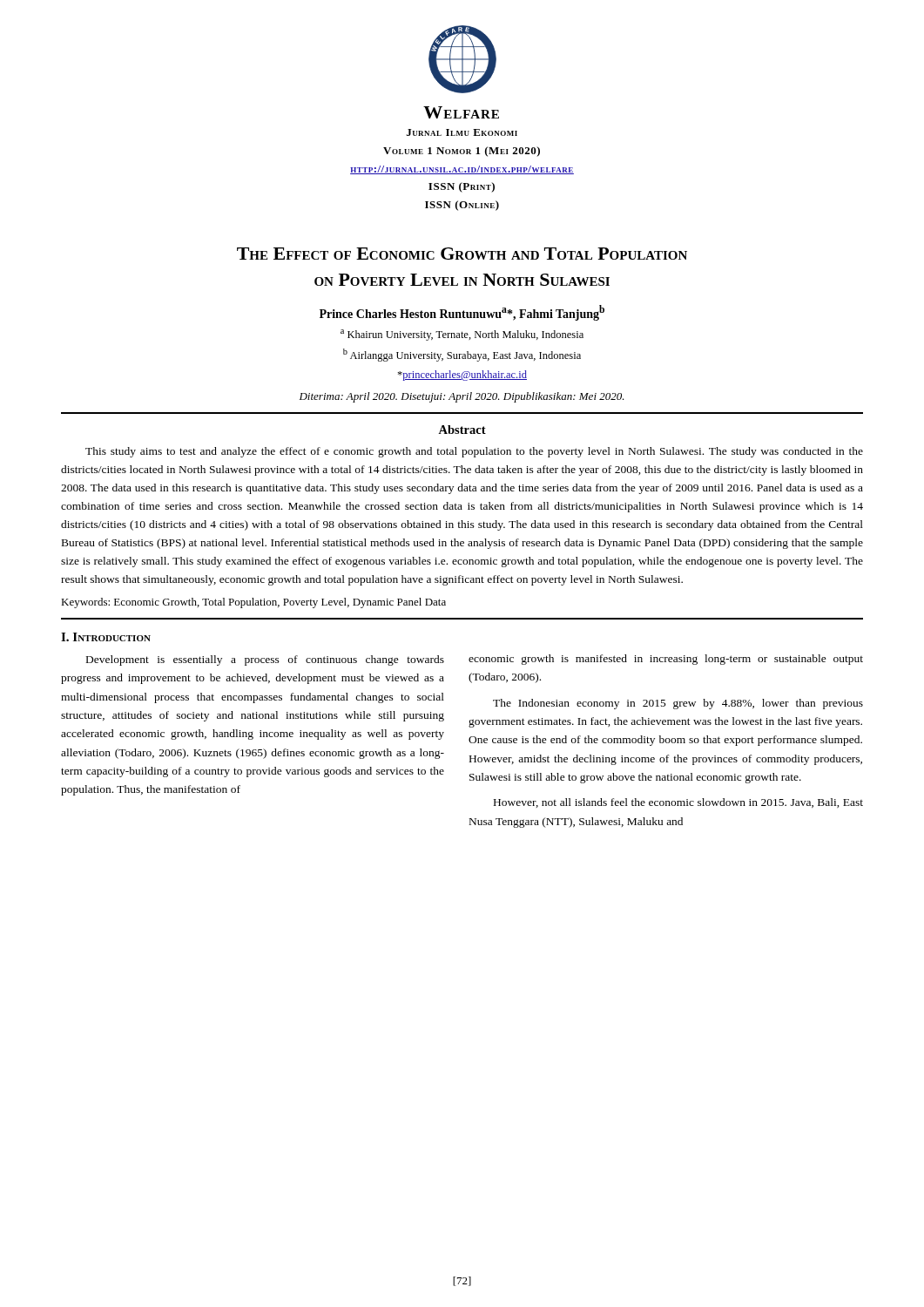The image size is (924, 1307).
Task: Navigate to the text block starting "Keywords: Economic Growth,"
Action: 254,602
